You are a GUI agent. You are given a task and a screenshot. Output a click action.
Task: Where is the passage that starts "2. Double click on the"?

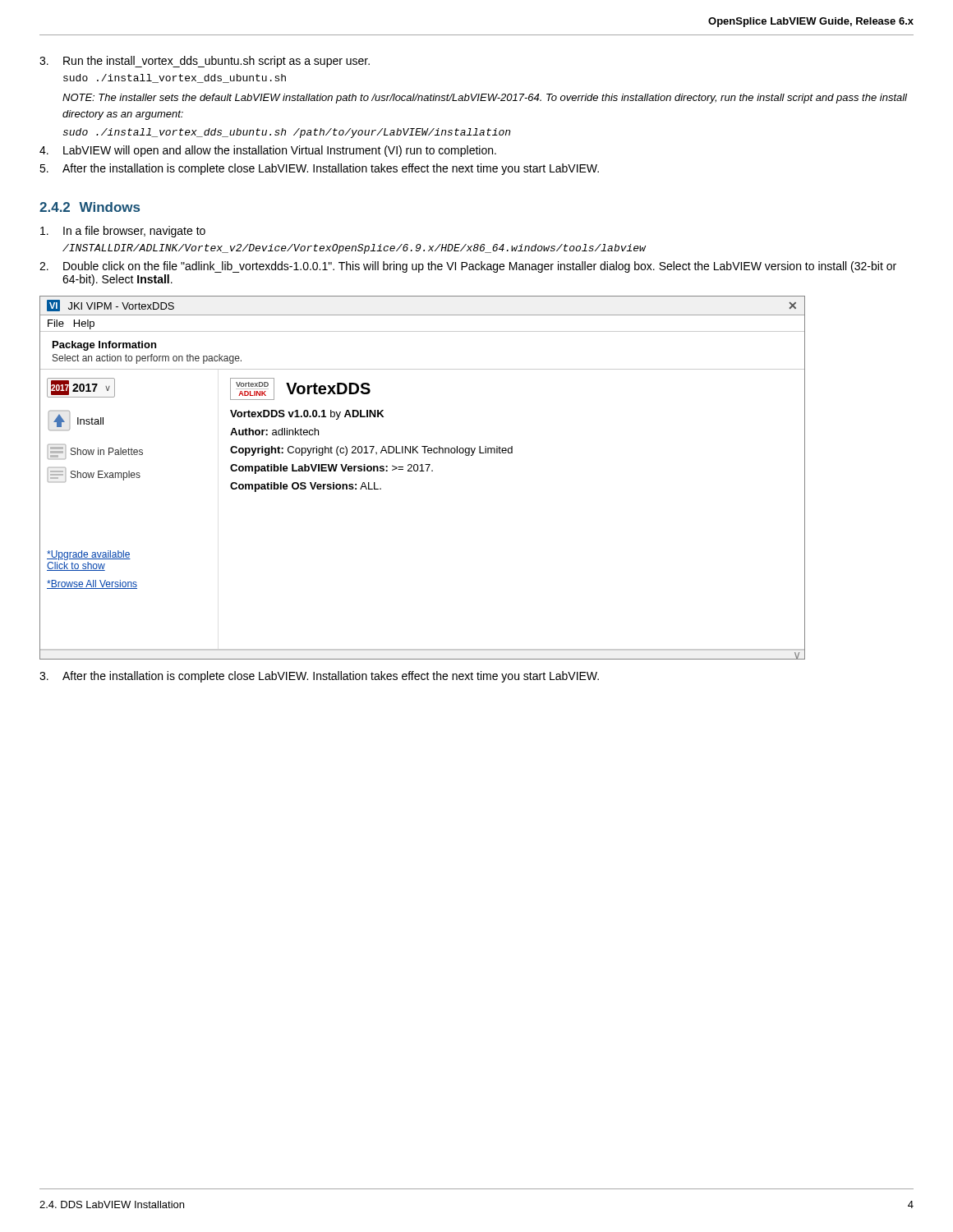[476, 273]
